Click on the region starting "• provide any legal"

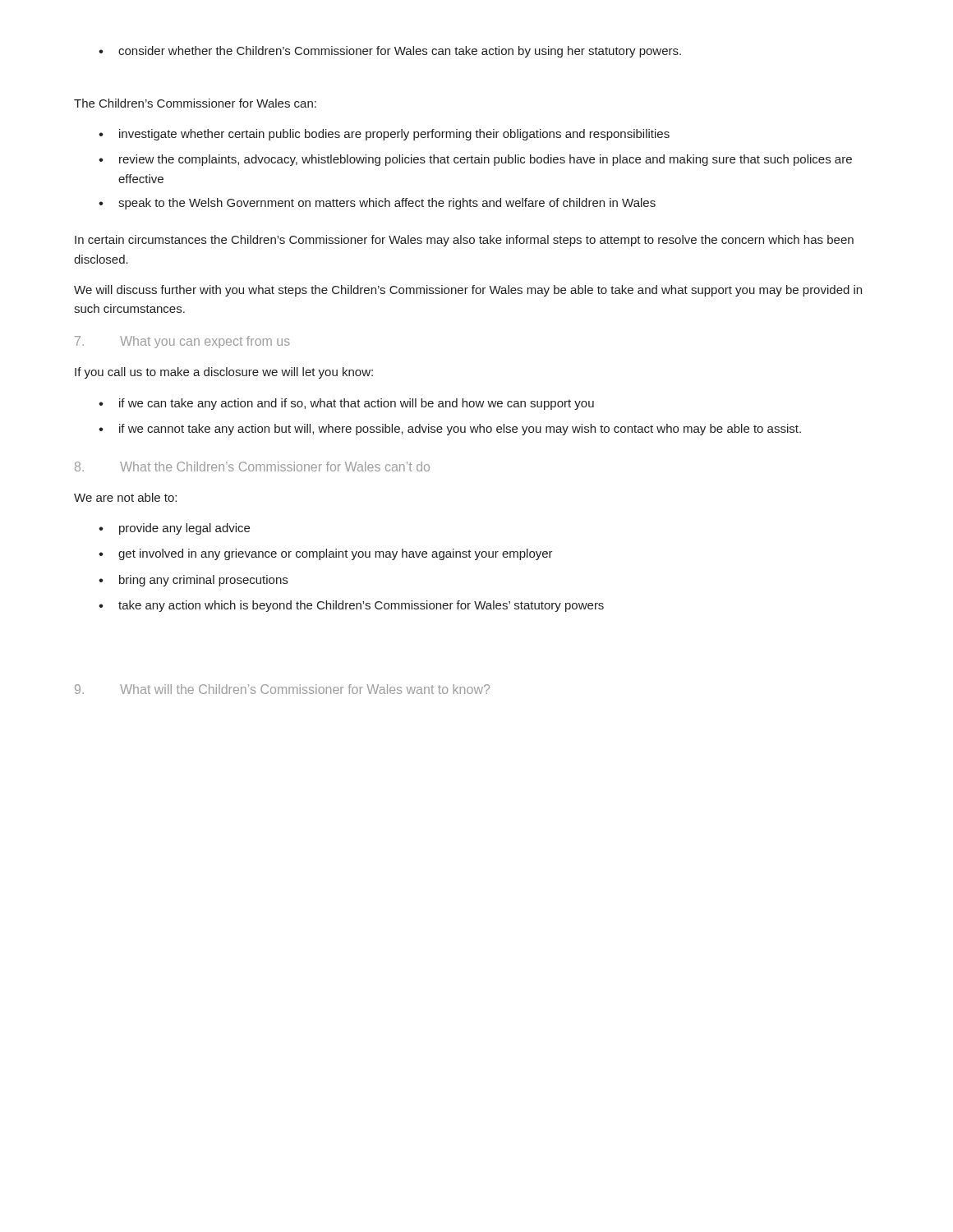click(x=175, y=529)
